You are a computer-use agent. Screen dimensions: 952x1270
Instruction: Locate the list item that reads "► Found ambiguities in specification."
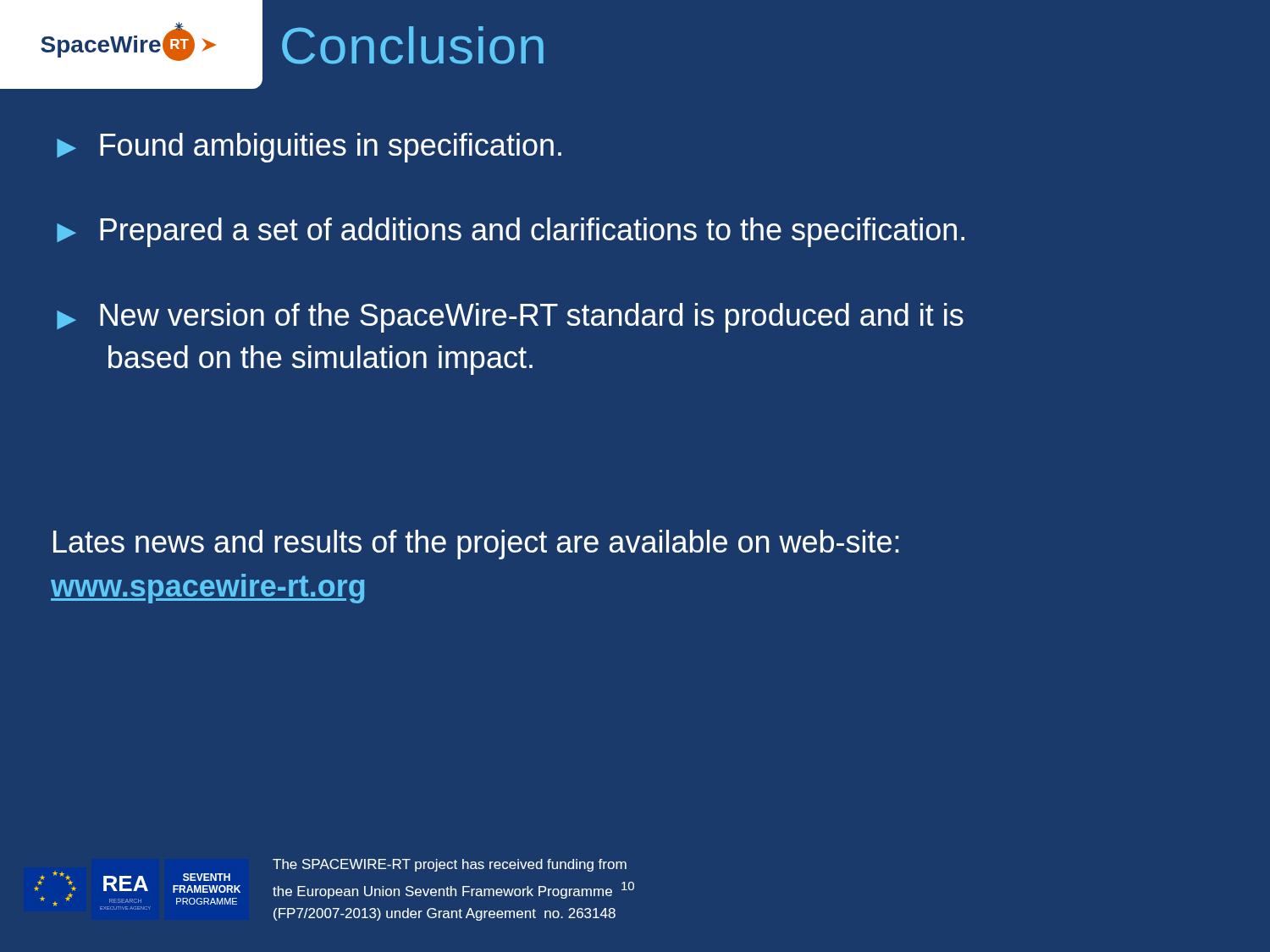click(x=307, y=147)
